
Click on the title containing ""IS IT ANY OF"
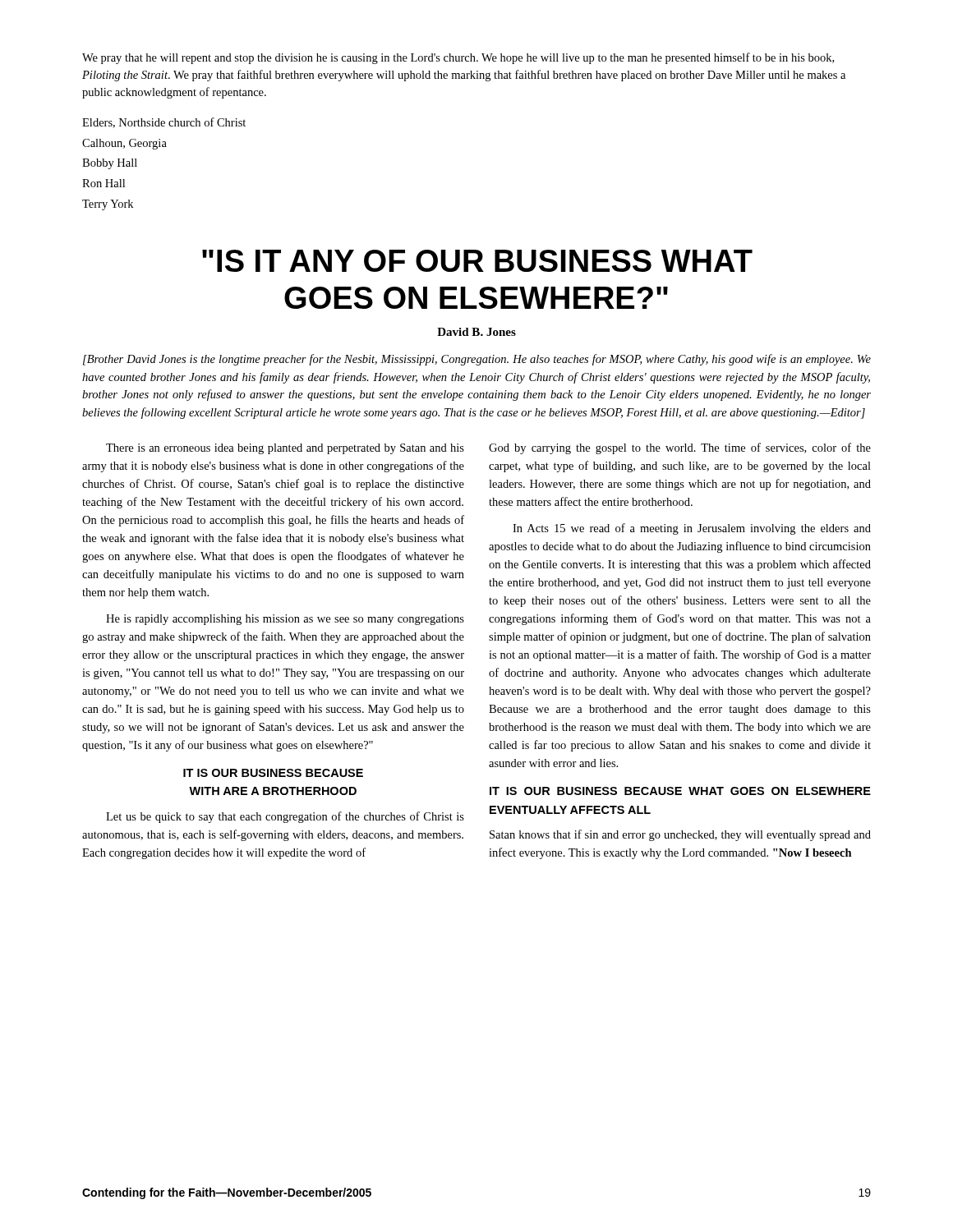click(x=476, y=280)
